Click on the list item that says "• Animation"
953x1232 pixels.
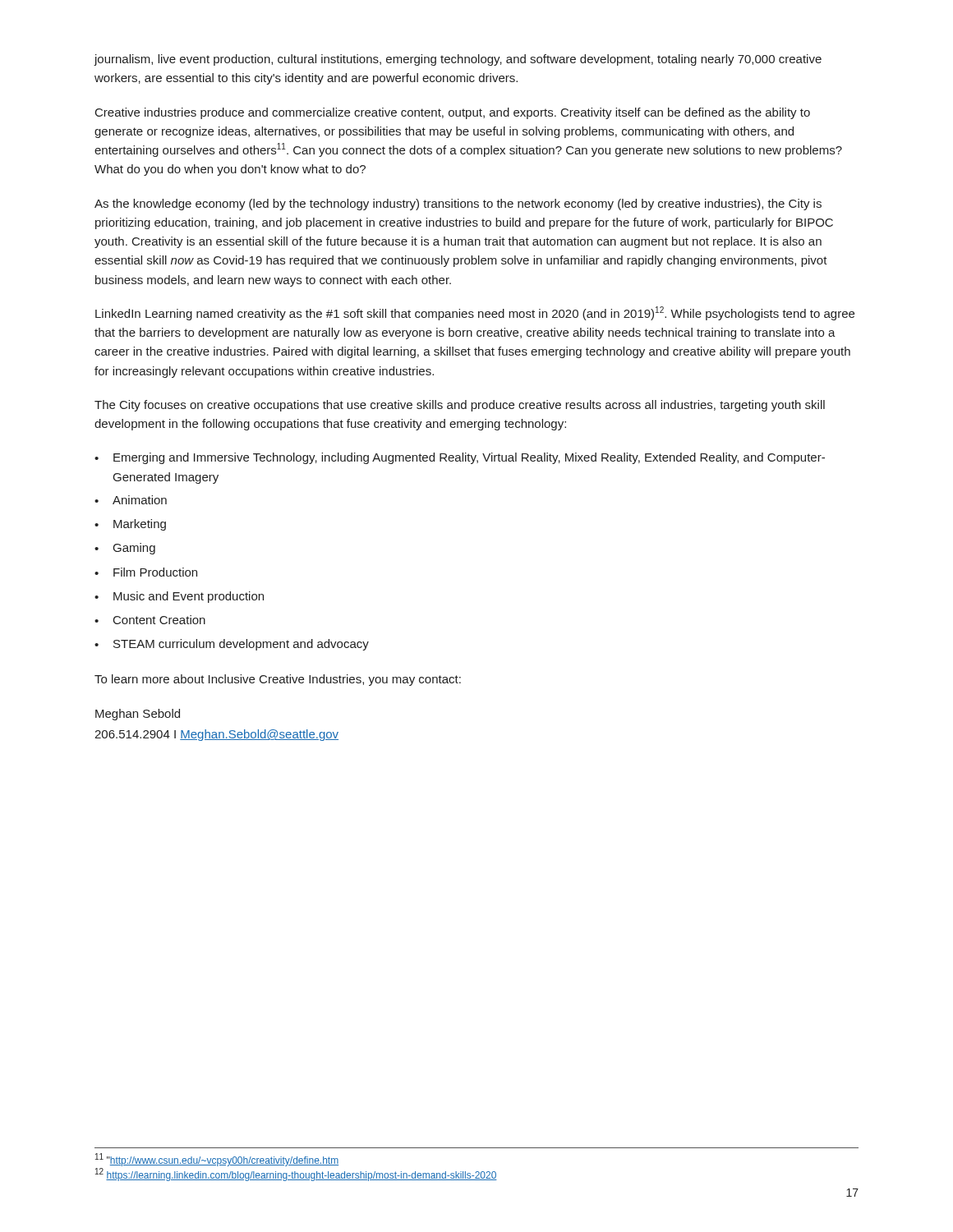131,500
